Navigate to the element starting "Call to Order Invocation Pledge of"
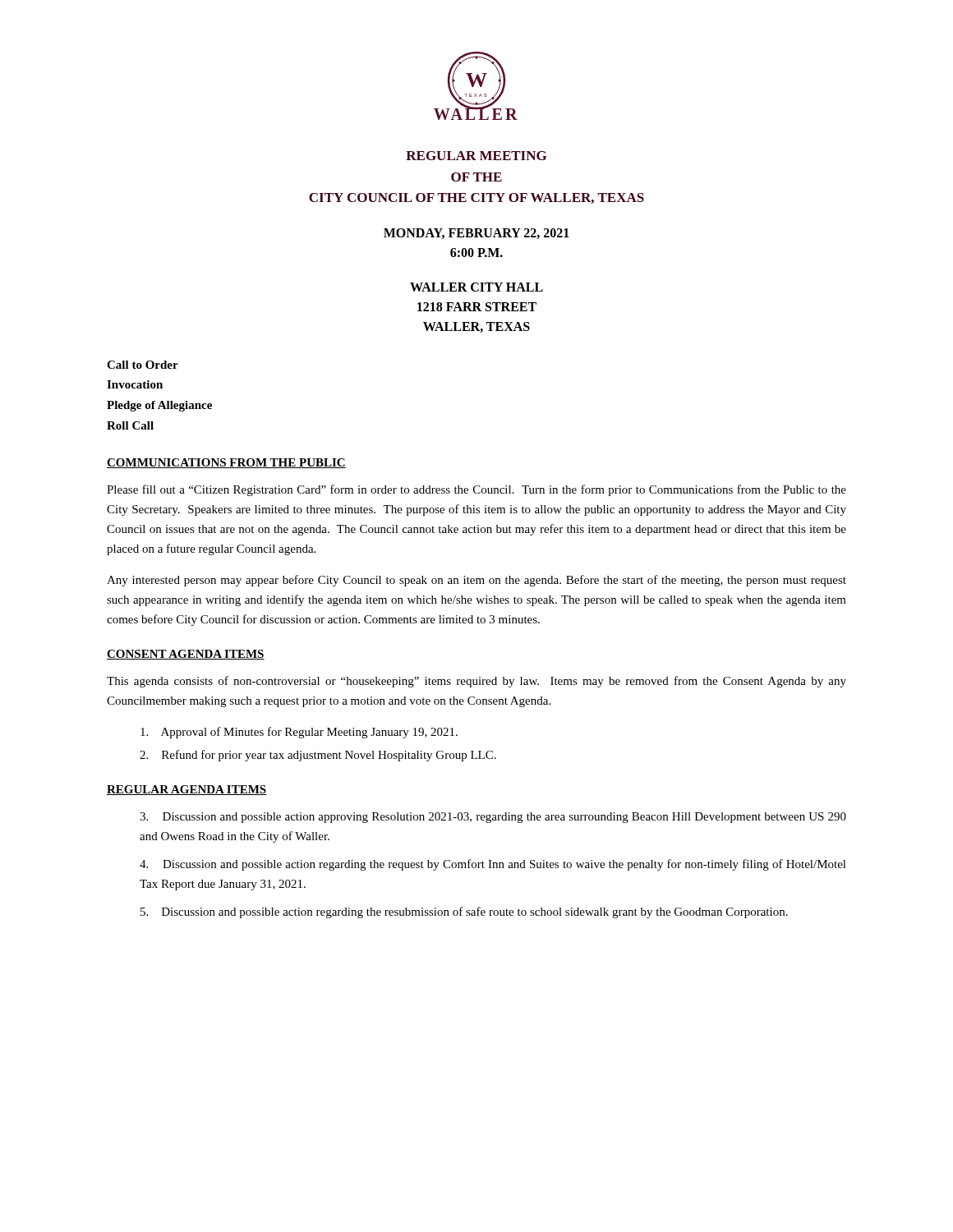This screenshot has width=953, height=1232. pos(143,365)
